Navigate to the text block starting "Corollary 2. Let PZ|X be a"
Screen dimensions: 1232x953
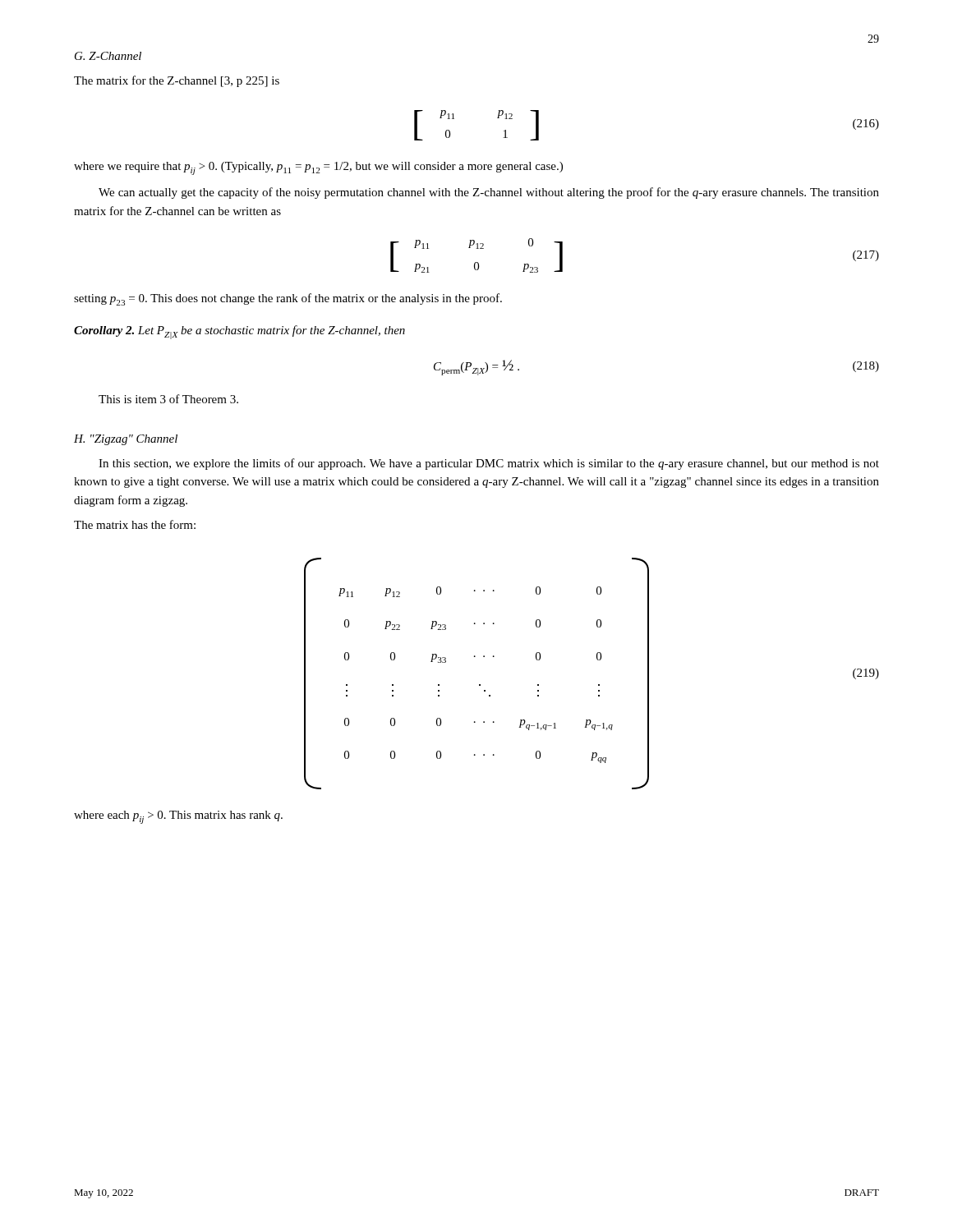(x=240, y=332)
